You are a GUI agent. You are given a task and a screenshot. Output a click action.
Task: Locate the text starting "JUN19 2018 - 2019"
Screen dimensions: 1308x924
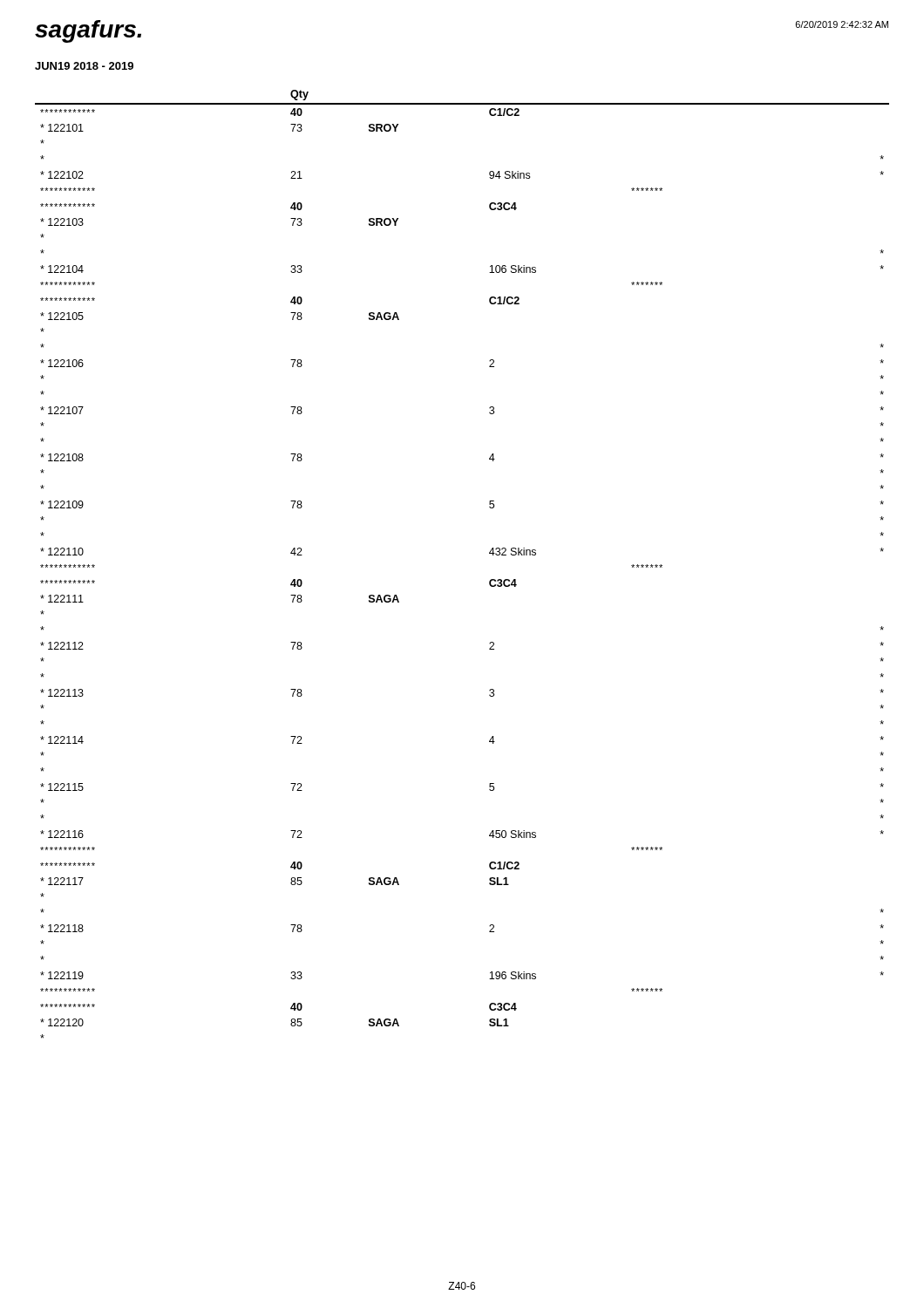[84, 66]
